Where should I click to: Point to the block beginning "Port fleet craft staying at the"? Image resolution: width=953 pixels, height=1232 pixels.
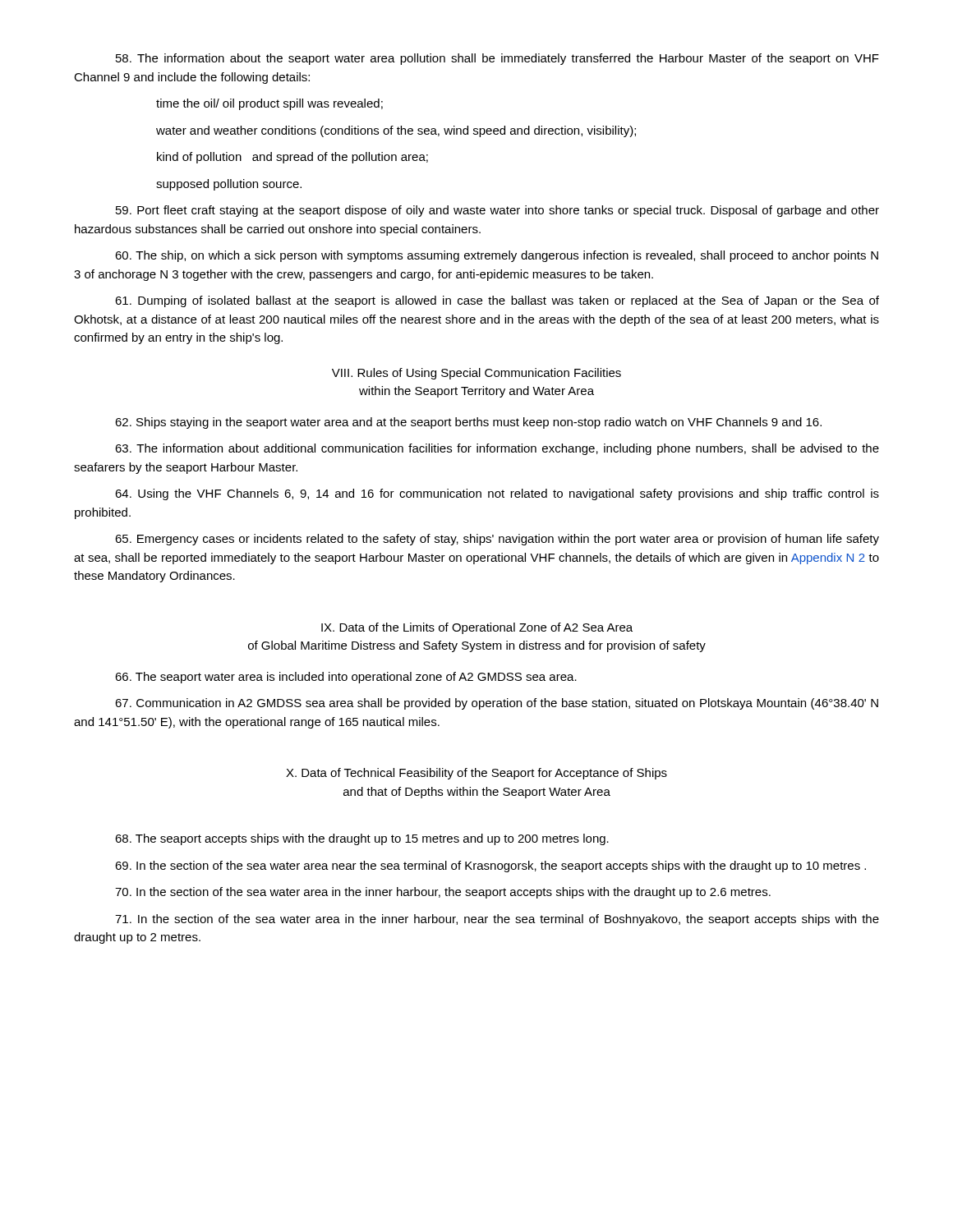(x=476, y=219)
